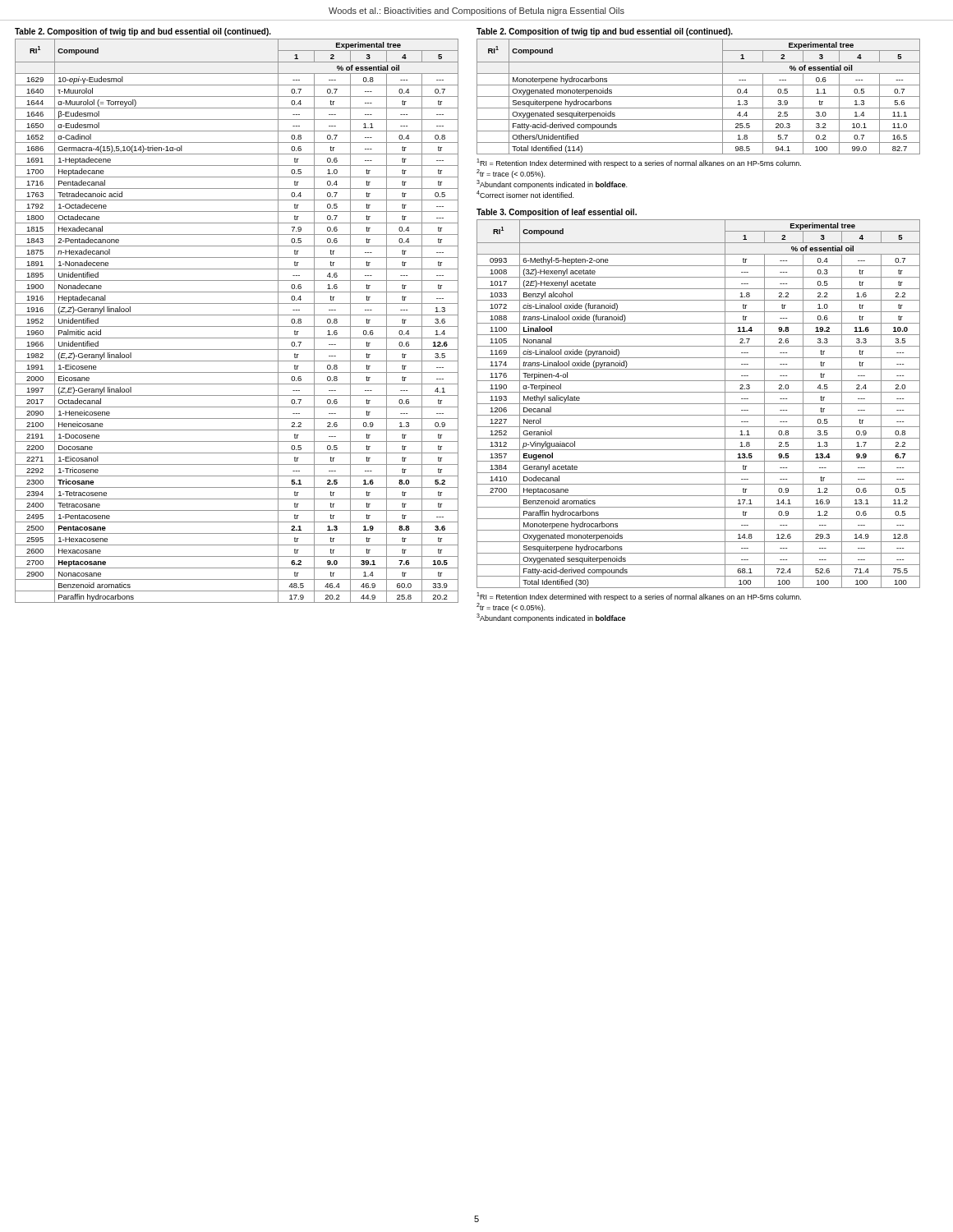Locate the block starting "Table 3. Composition of"
This screenshot has width=953, height=1232.
[557, 212]
